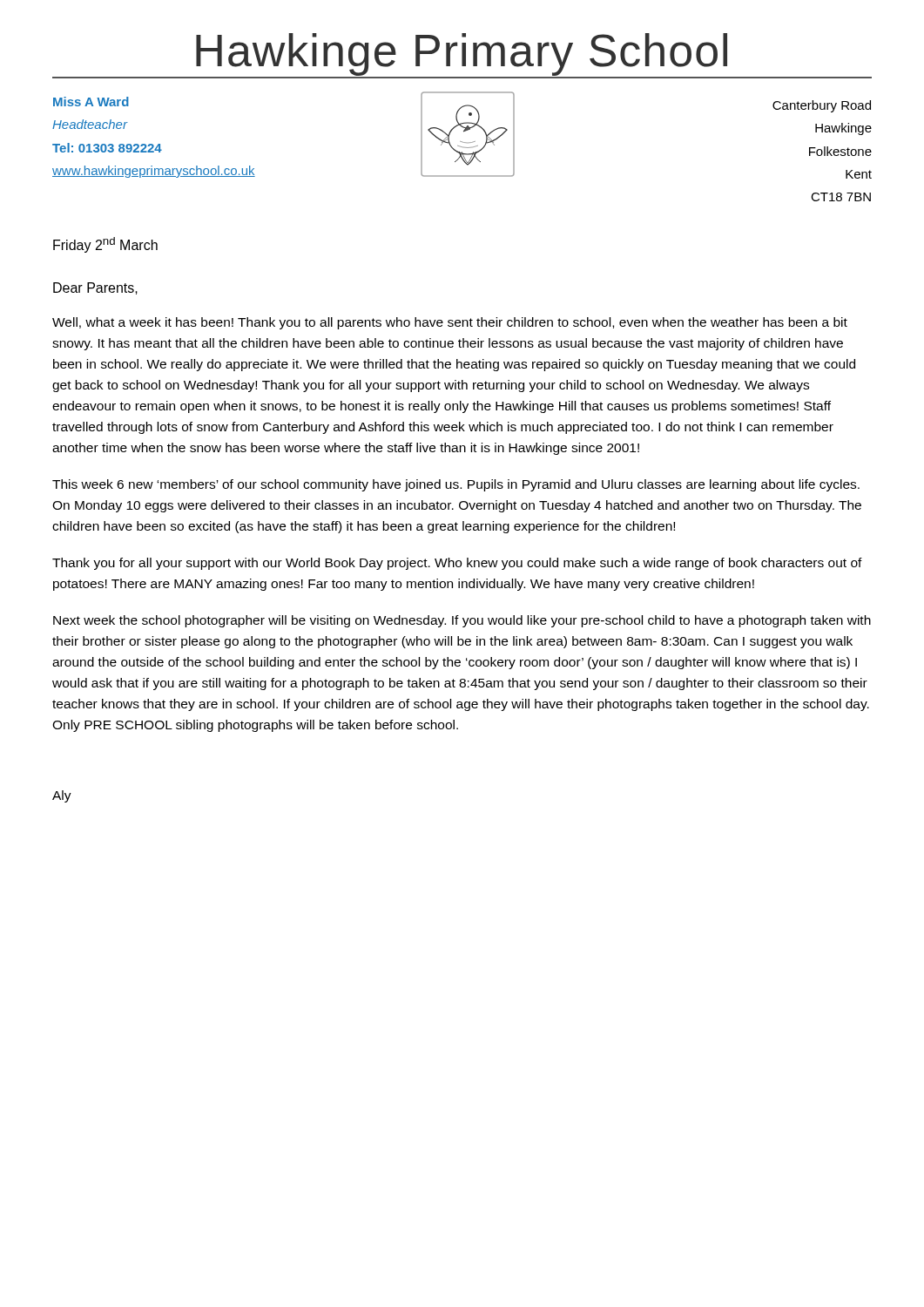This screenshot has height=1307, width=924.
Task: Click the passage that begins "This week 6 new ‘members’ of our school"
Action: pos(457,505)
